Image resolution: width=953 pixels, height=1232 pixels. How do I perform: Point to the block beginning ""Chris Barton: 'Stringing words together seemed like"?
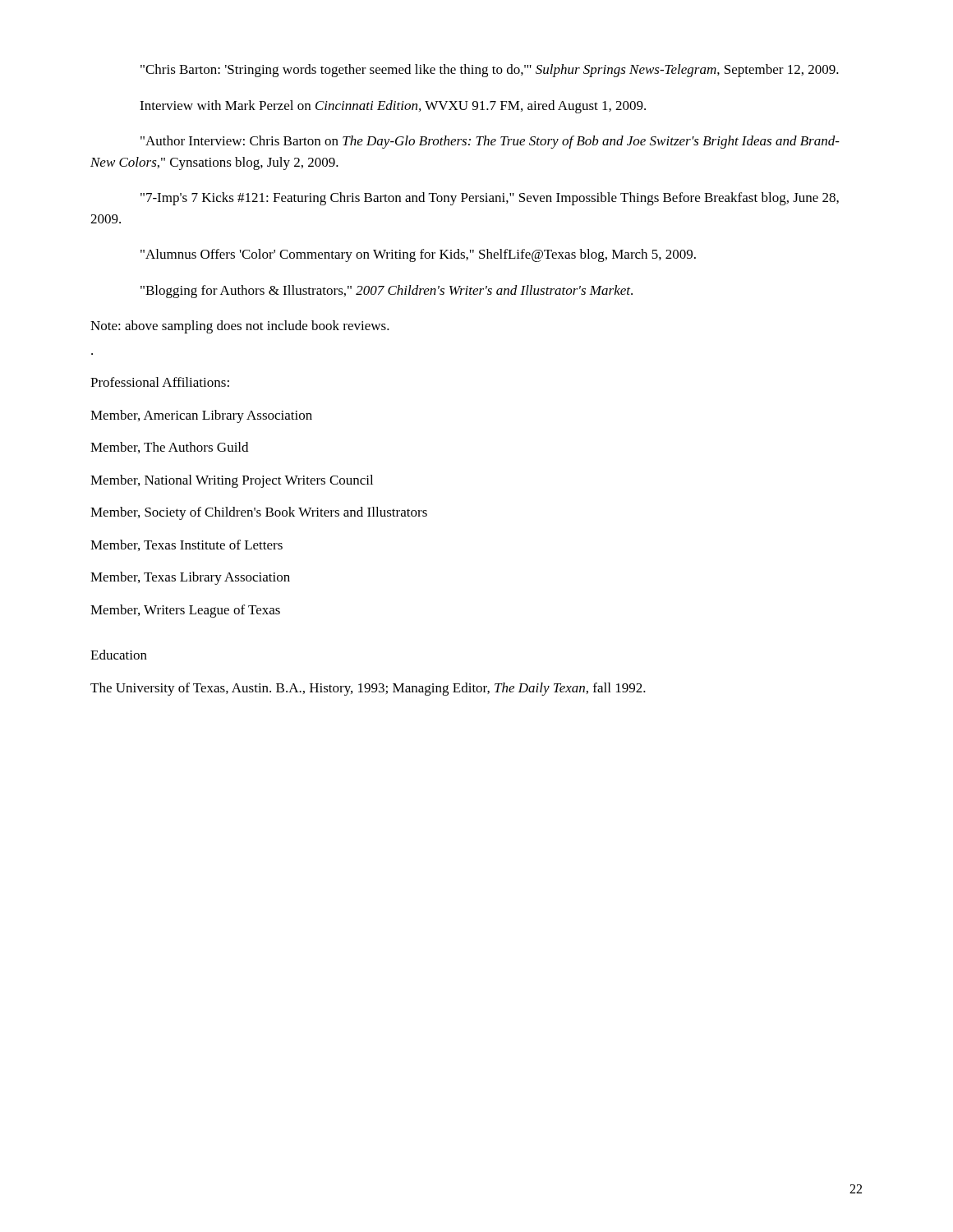[x=489, y=69]
